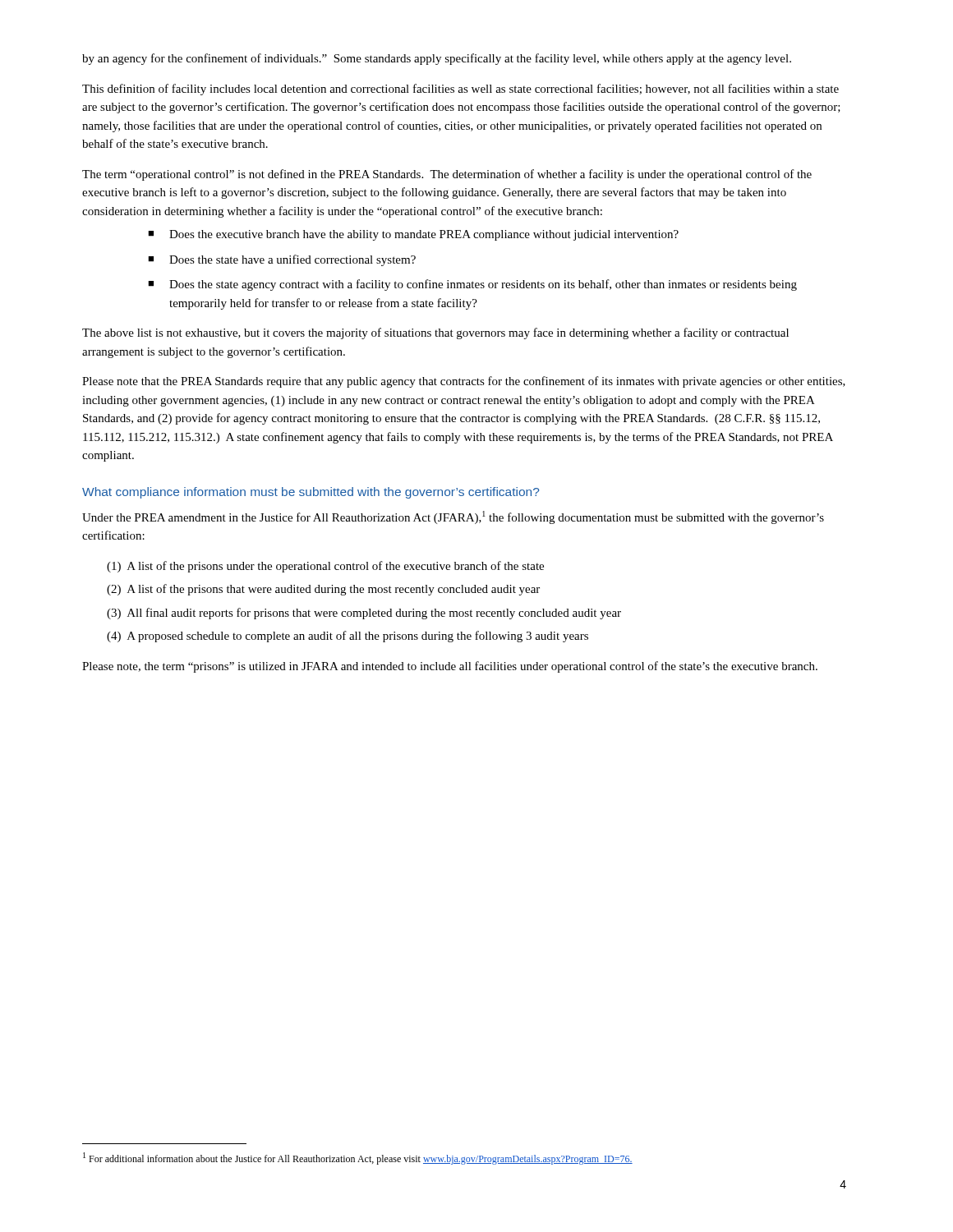953x1232 pixels.
Task: Locate the text block with the text "The above list is not"
Action: (436, 342)
